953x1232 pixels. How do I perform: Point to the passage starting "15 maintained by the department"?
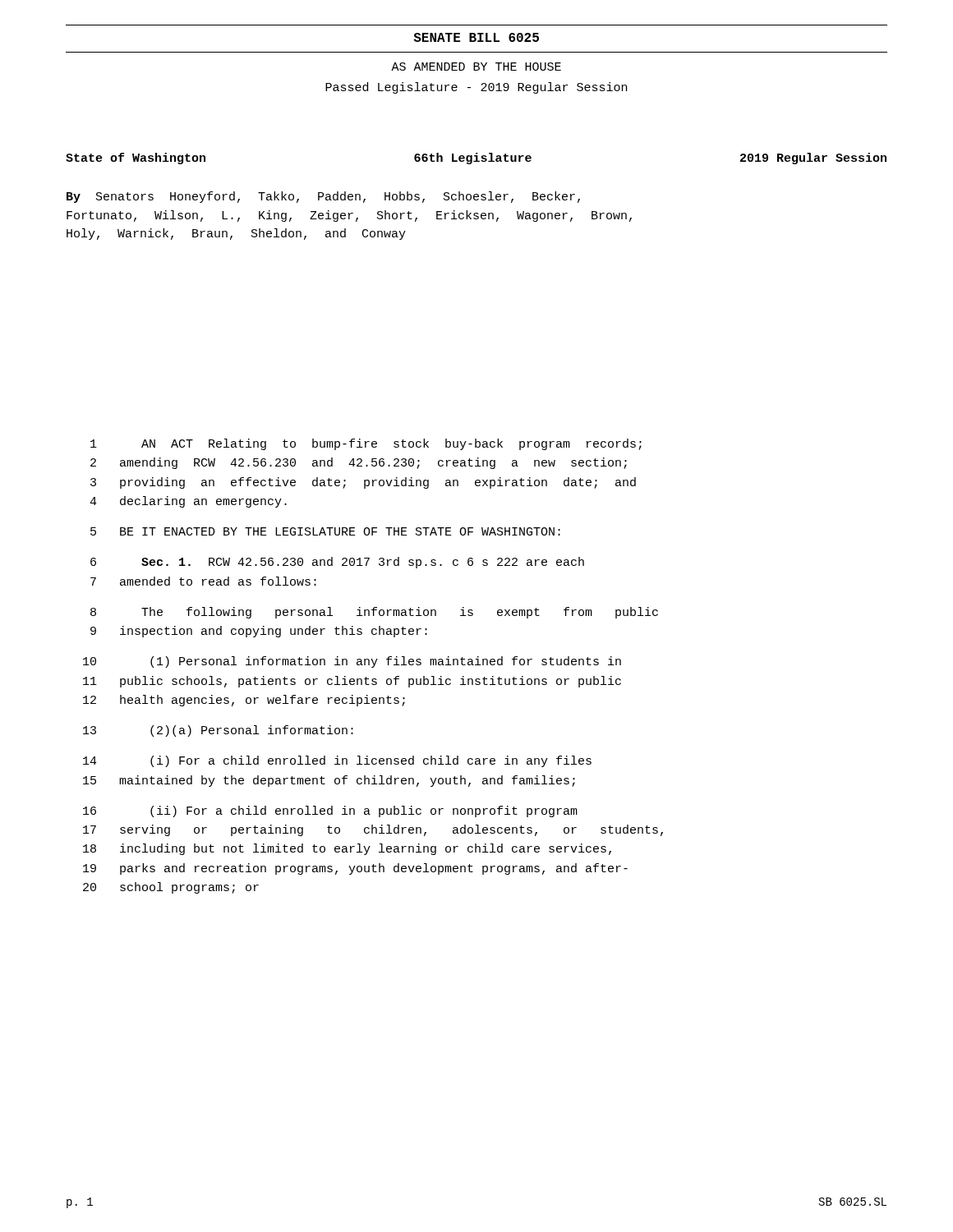476,781
